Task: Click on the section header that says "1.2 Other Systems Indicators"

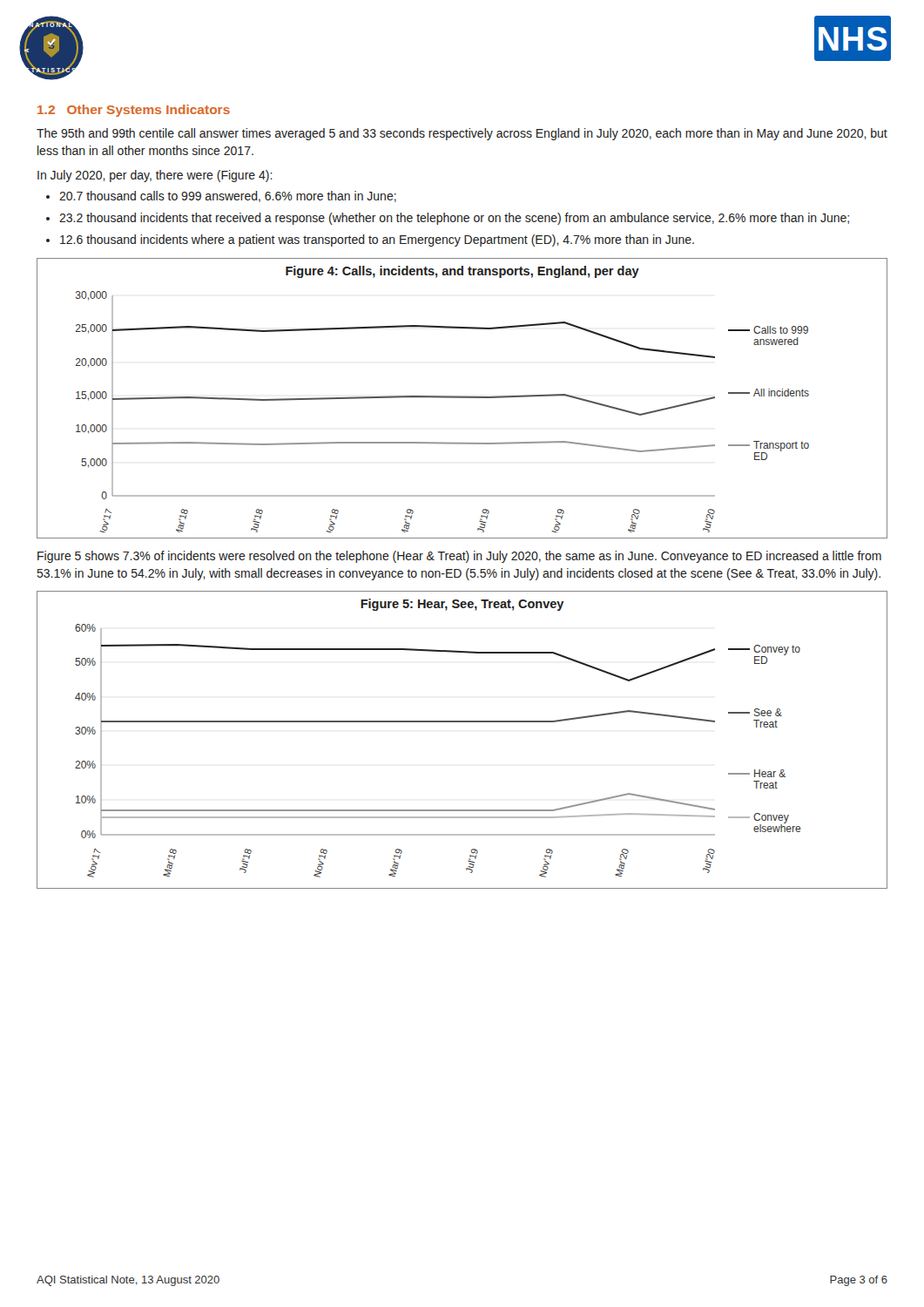Action: tap(133, 109)
